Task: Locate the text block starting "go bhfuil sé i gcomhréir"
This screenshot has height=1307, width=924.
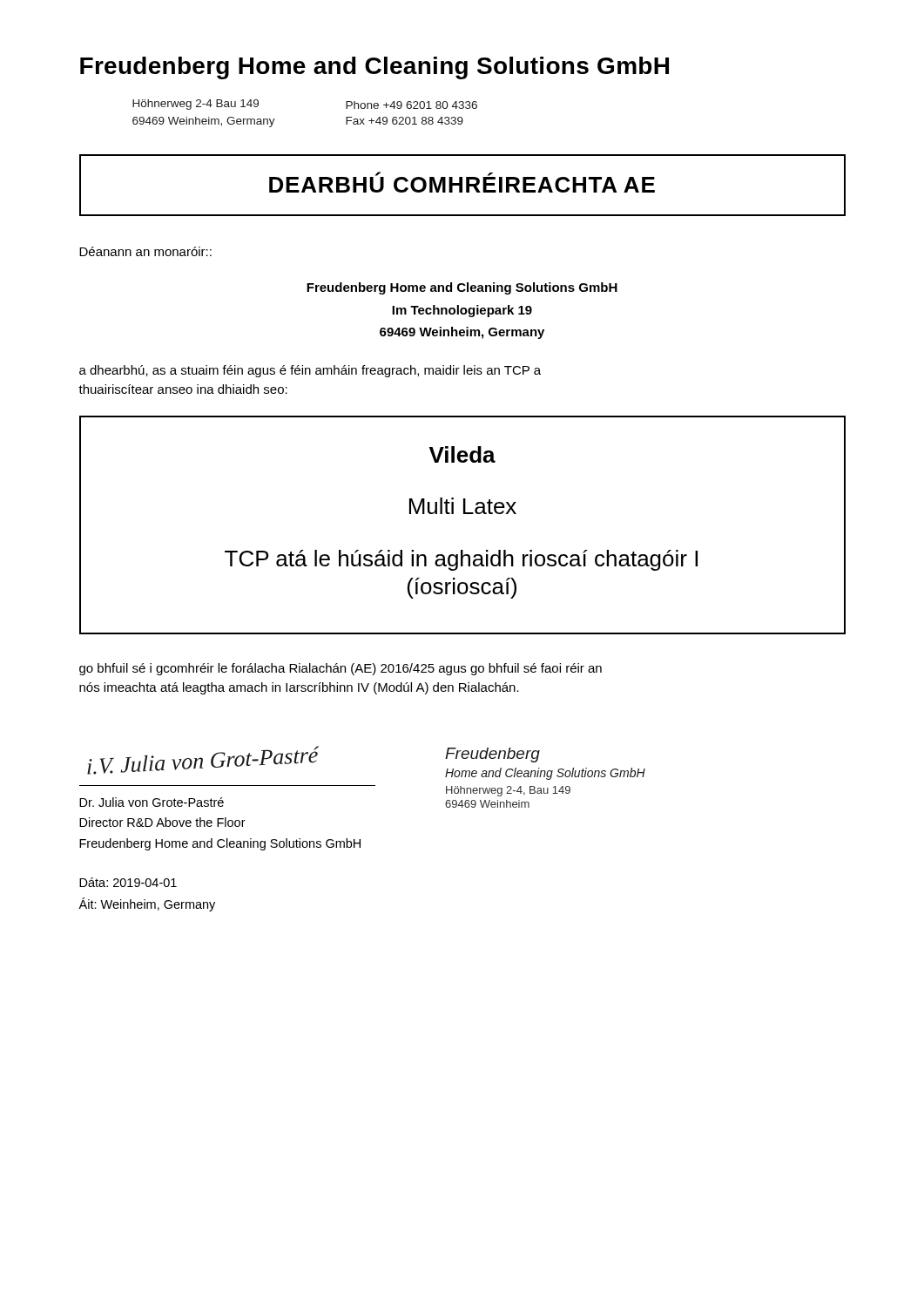Action: click(341, 677)
